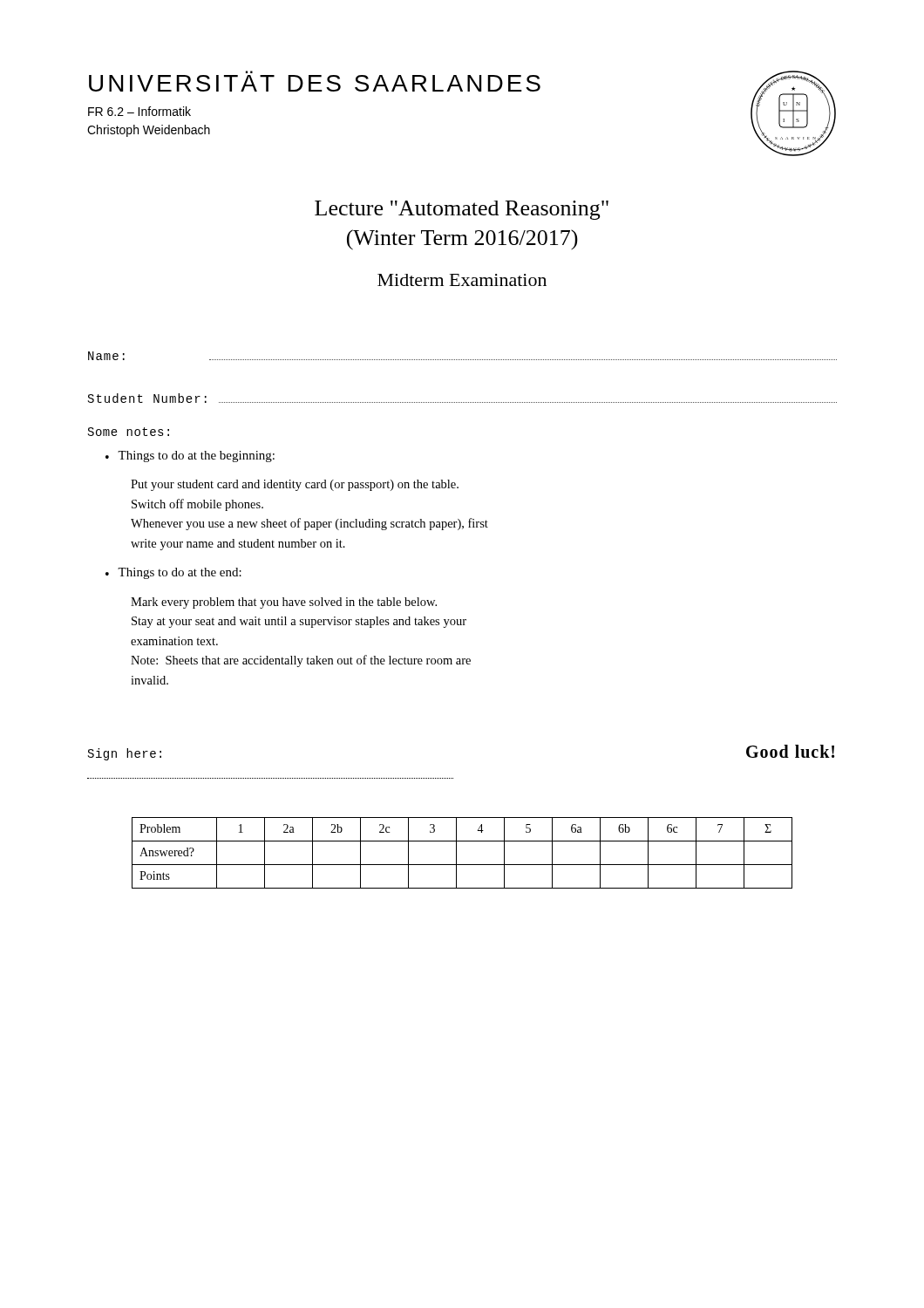
Task: Navigate to the passage starting "Midterm Examination"
Action: click(x=462, y=280)
